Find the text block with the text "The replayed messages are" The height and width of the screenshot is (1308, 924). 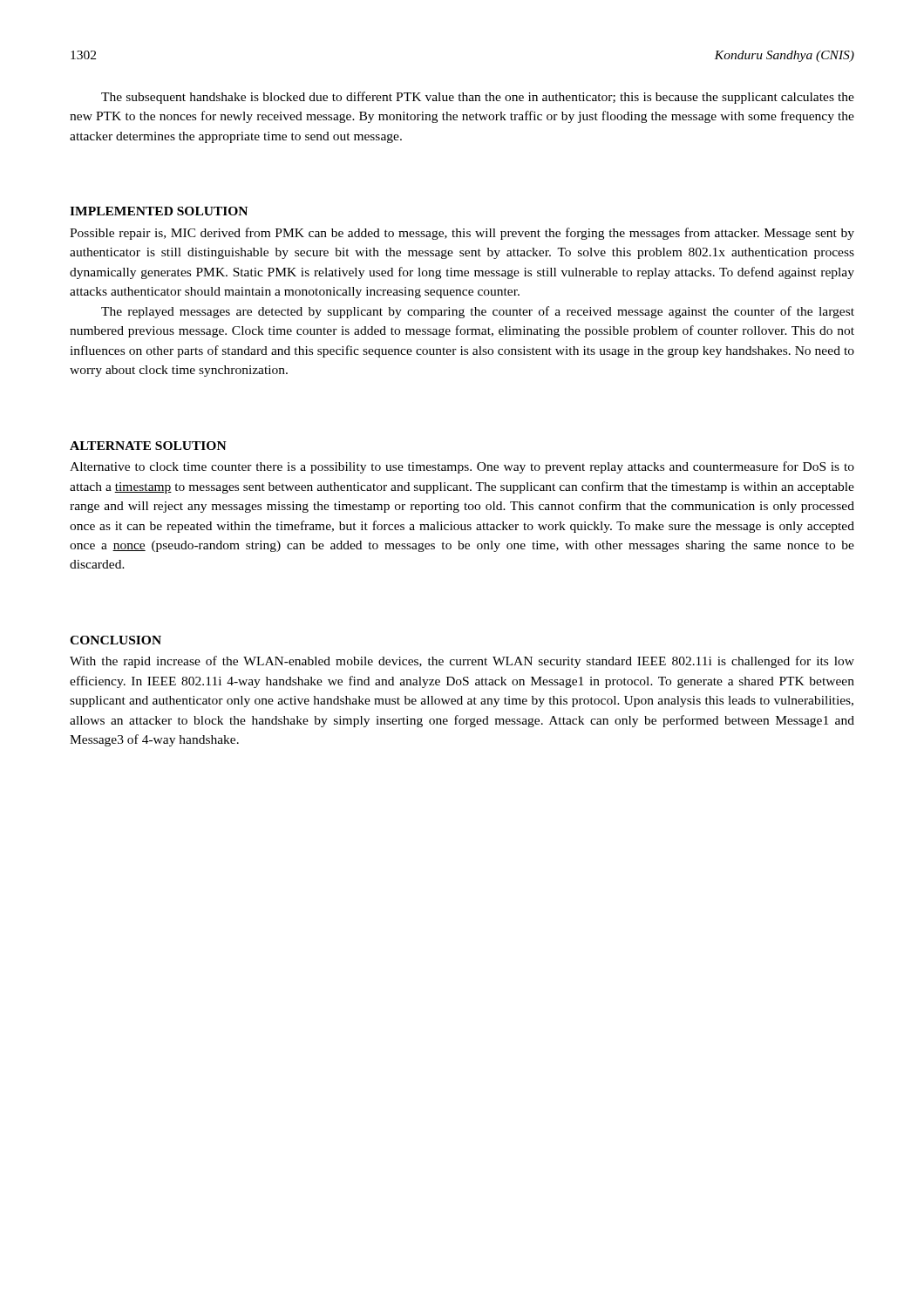462,340
